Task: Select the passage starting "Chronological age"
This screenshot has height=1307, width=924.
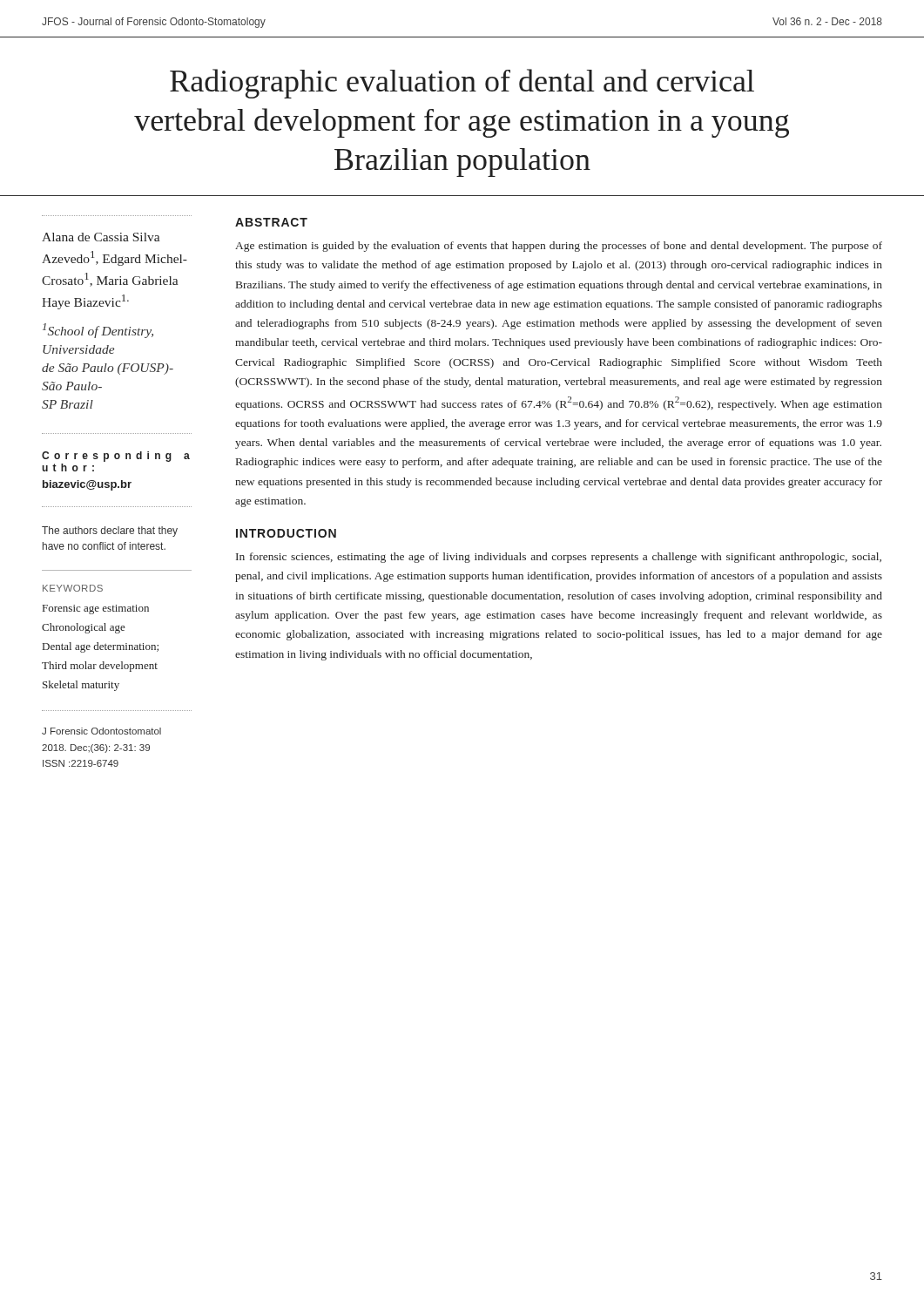Action: (83, 627)
